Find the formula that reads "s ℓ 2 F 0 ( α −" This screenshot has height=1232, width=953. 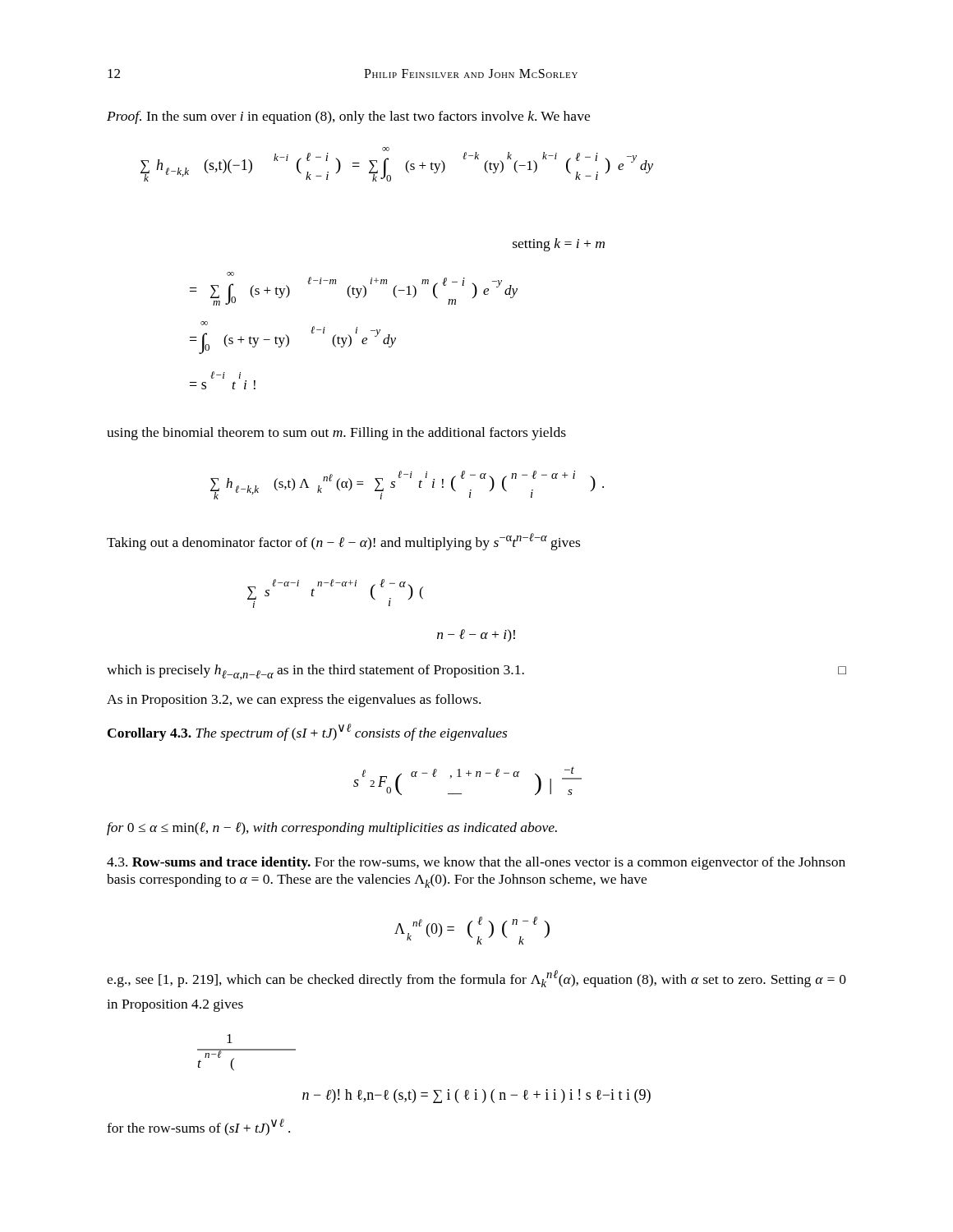pyautogui.click(x=476, y=780)
